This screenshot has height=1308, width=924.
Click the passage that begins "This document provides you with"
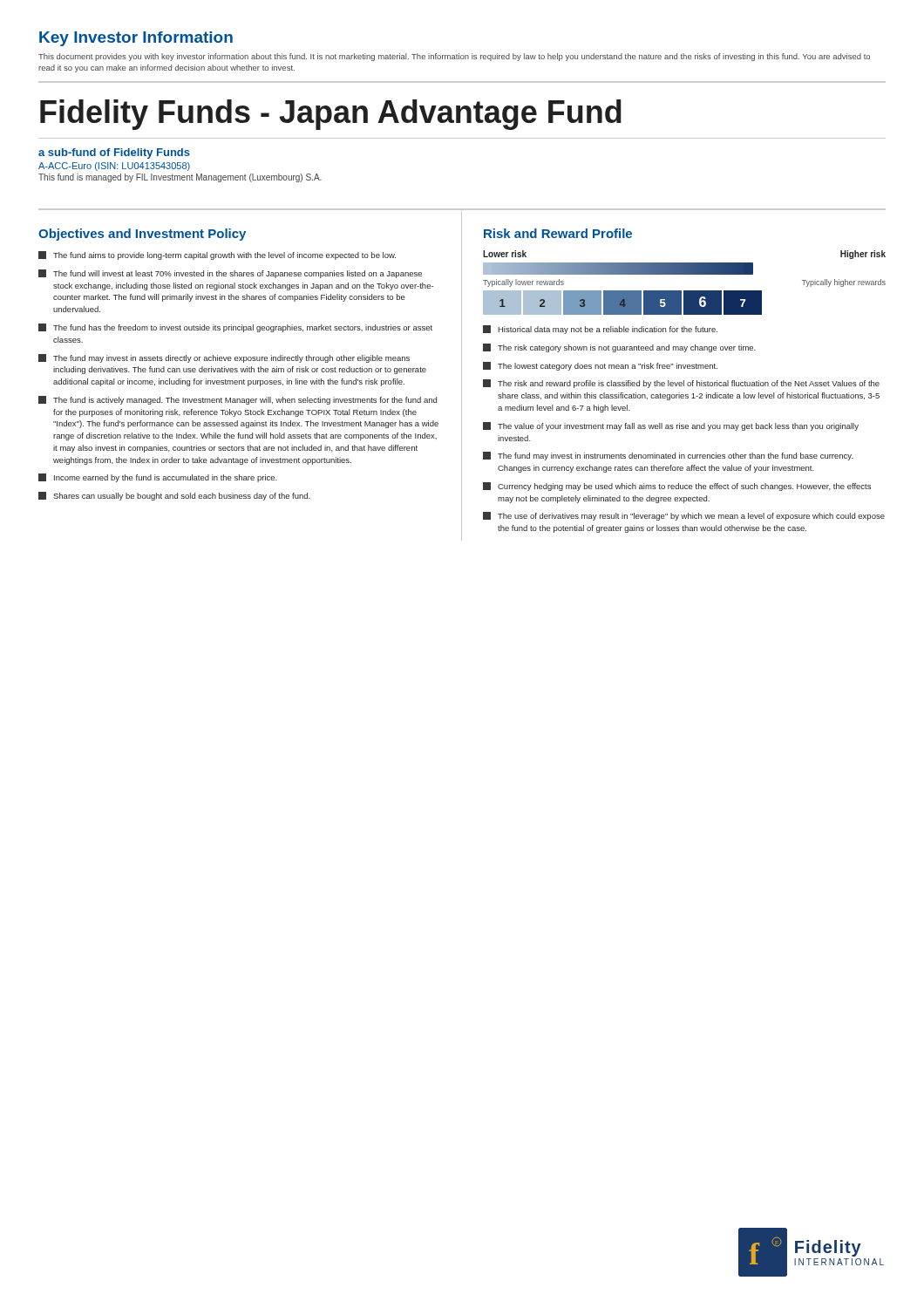click(x=454, y=62)
